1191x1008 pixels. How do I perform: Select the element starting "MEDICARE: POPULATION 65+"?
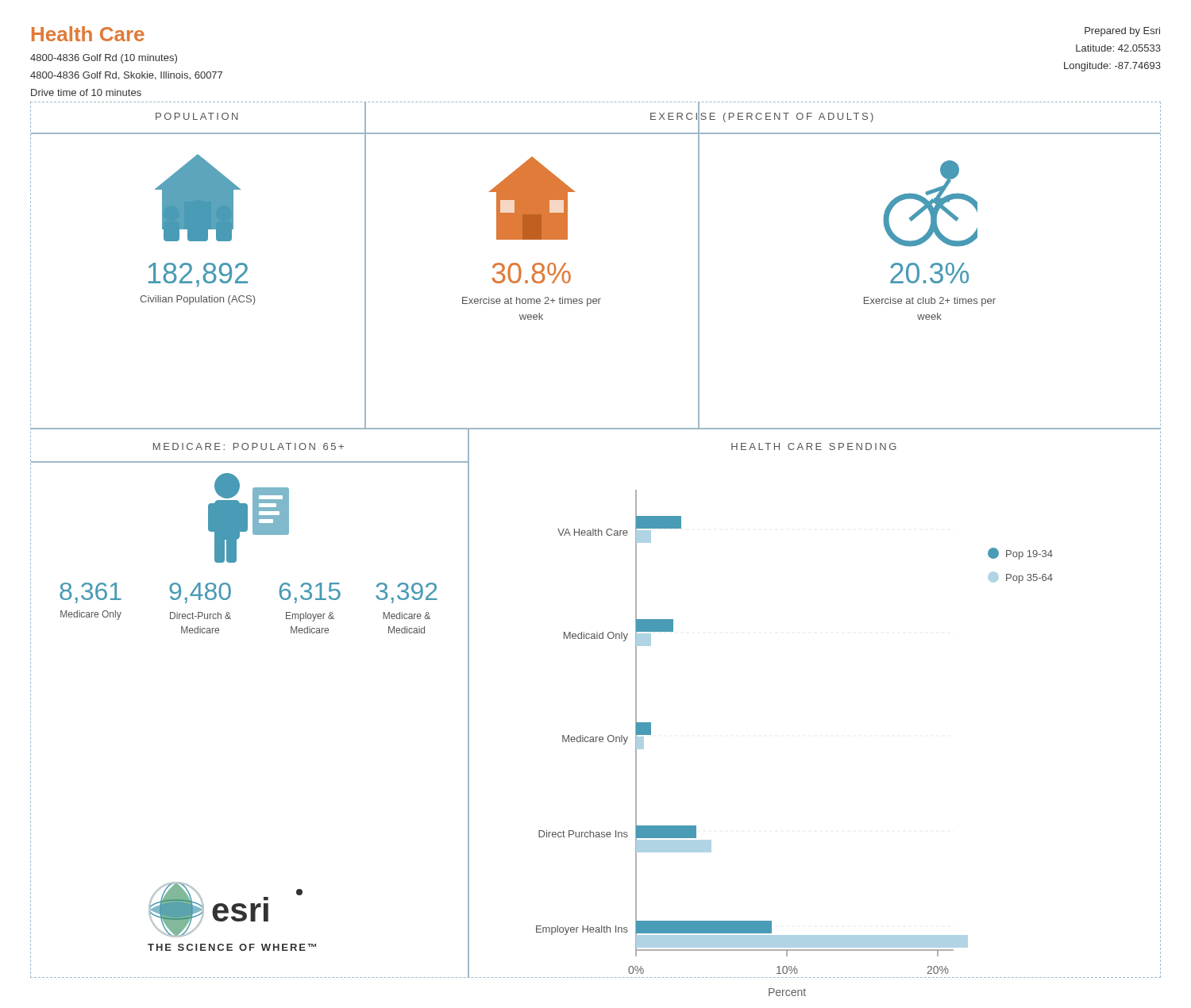pos(249,446)
